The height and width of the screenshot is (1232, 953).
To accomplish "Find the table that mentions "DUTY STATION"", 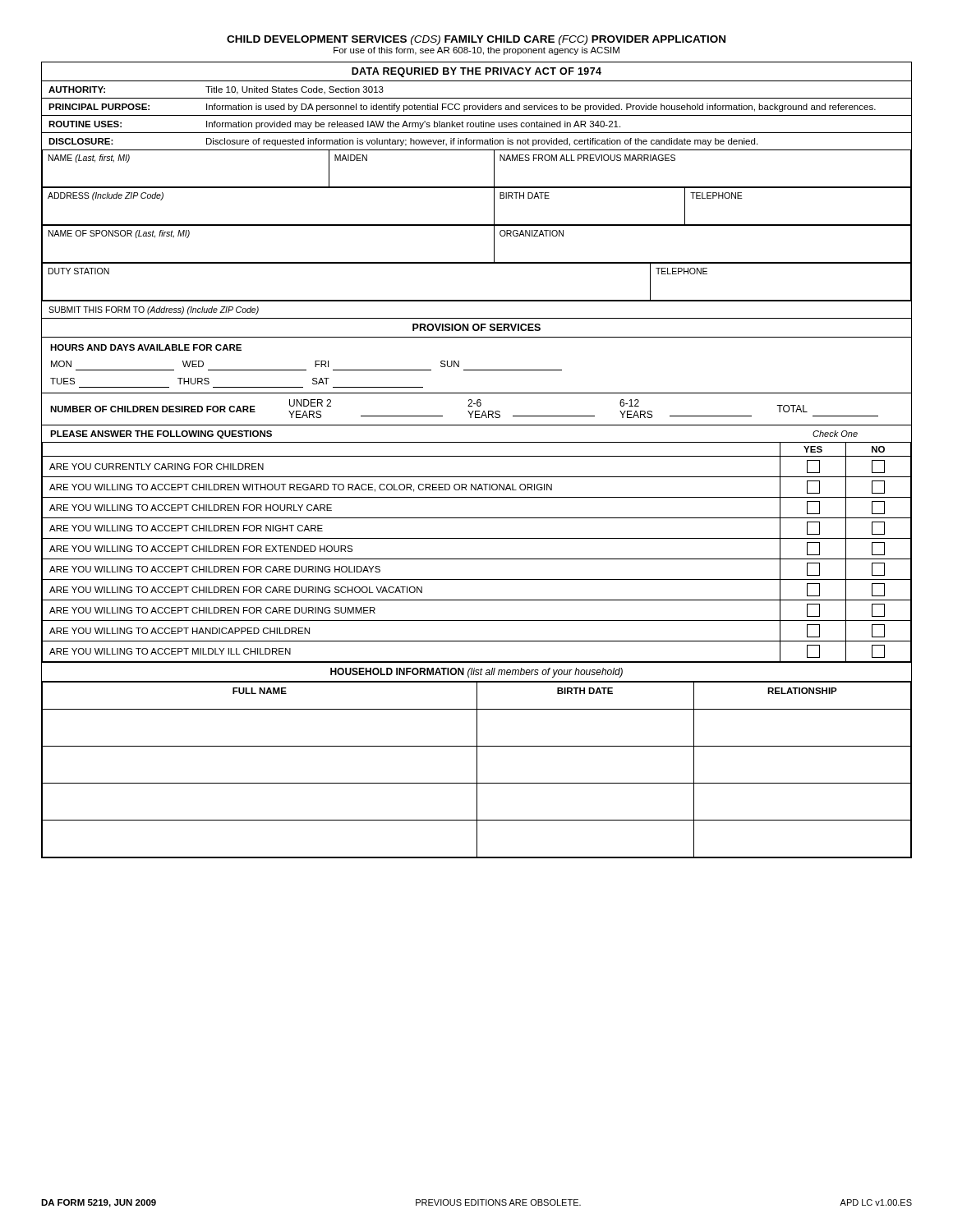I will [476, 282].
